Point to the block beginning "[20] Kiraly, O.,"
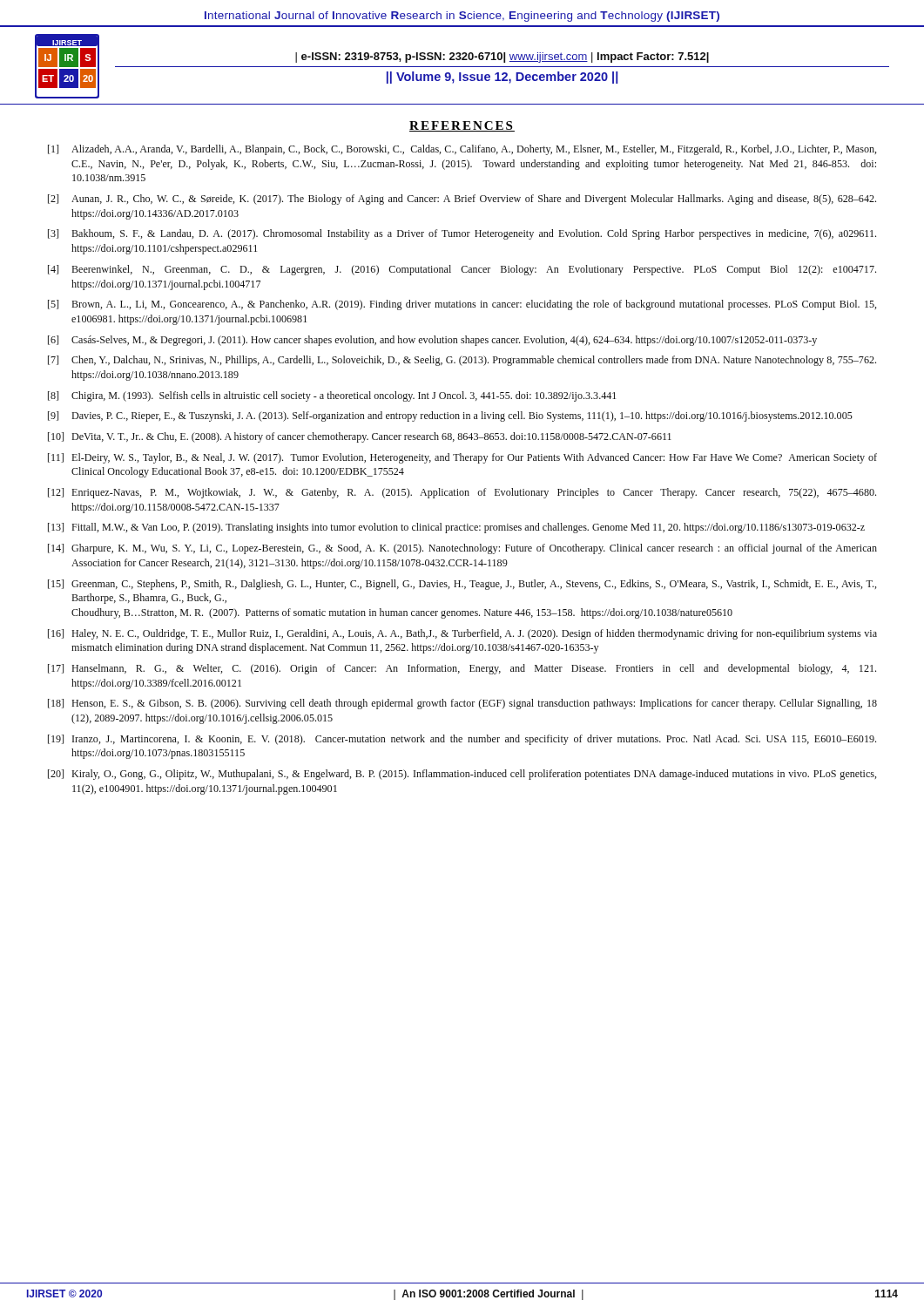The height and width of the screenshot is (1307, 924). click(x=462, y=781)
